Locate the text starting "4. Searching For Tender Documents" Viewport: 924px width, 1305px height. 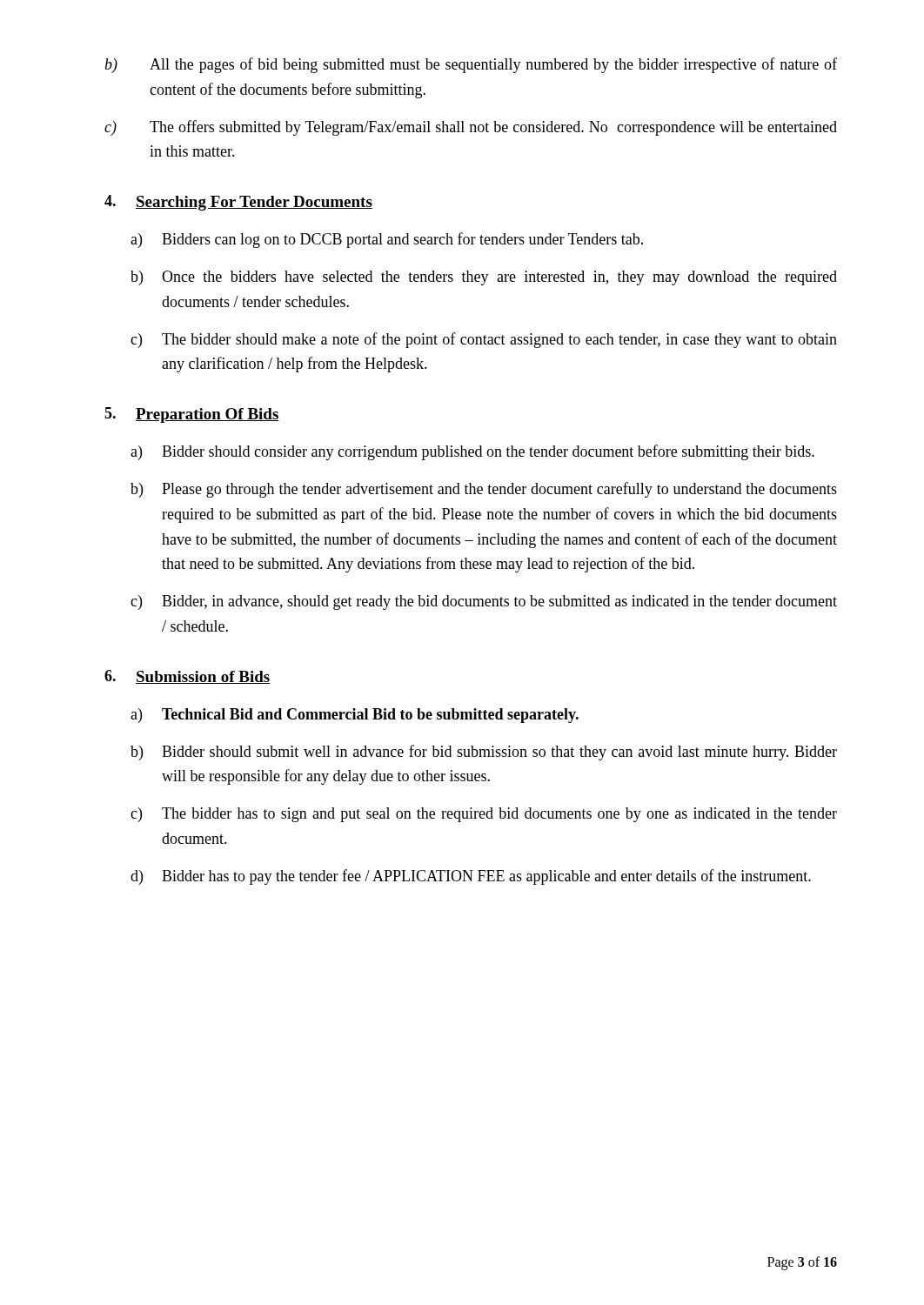point(238,202)
